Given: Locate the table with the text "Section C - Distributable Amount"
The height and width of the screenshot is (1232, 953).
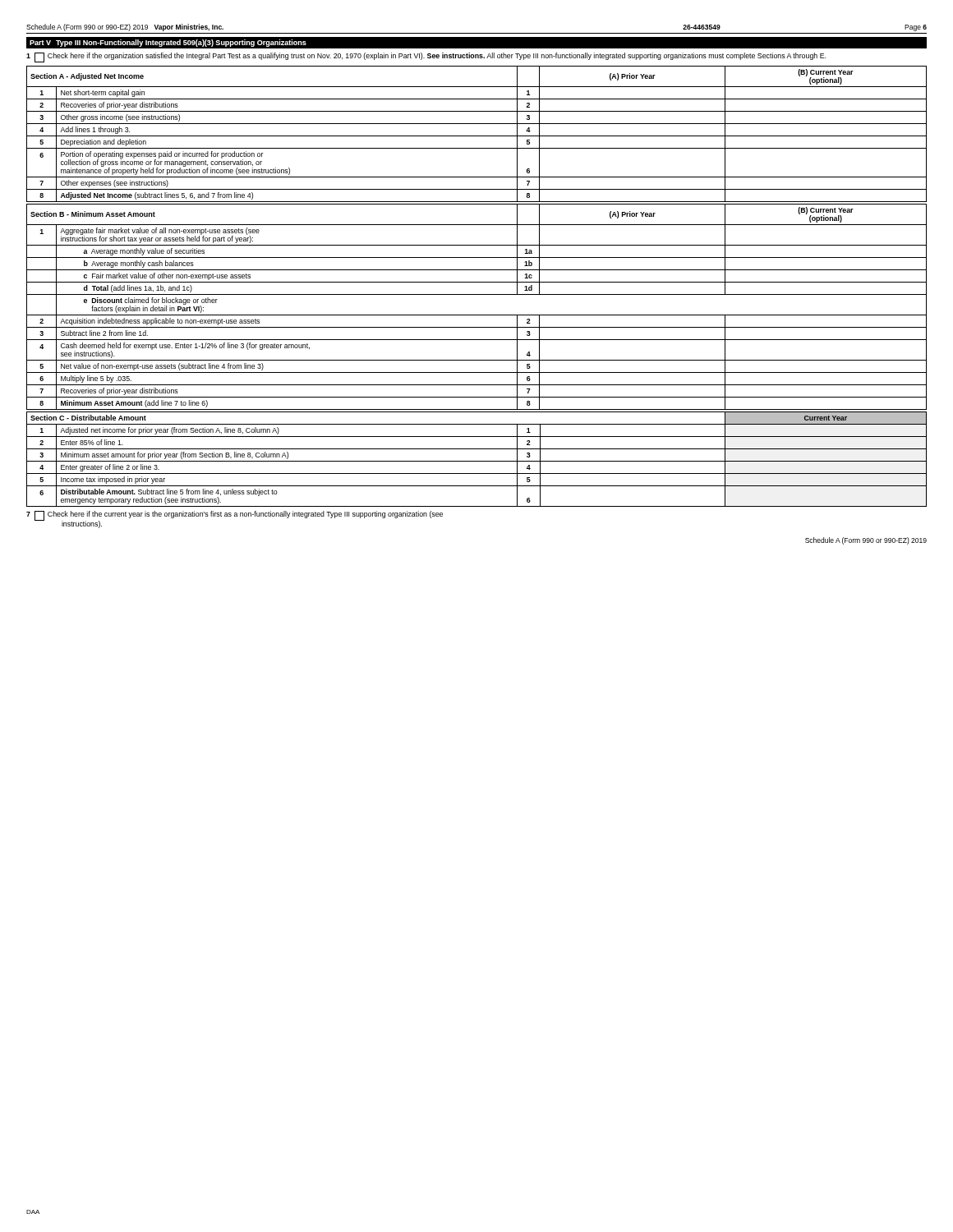Looking at the screenshot, I should 476,459.
